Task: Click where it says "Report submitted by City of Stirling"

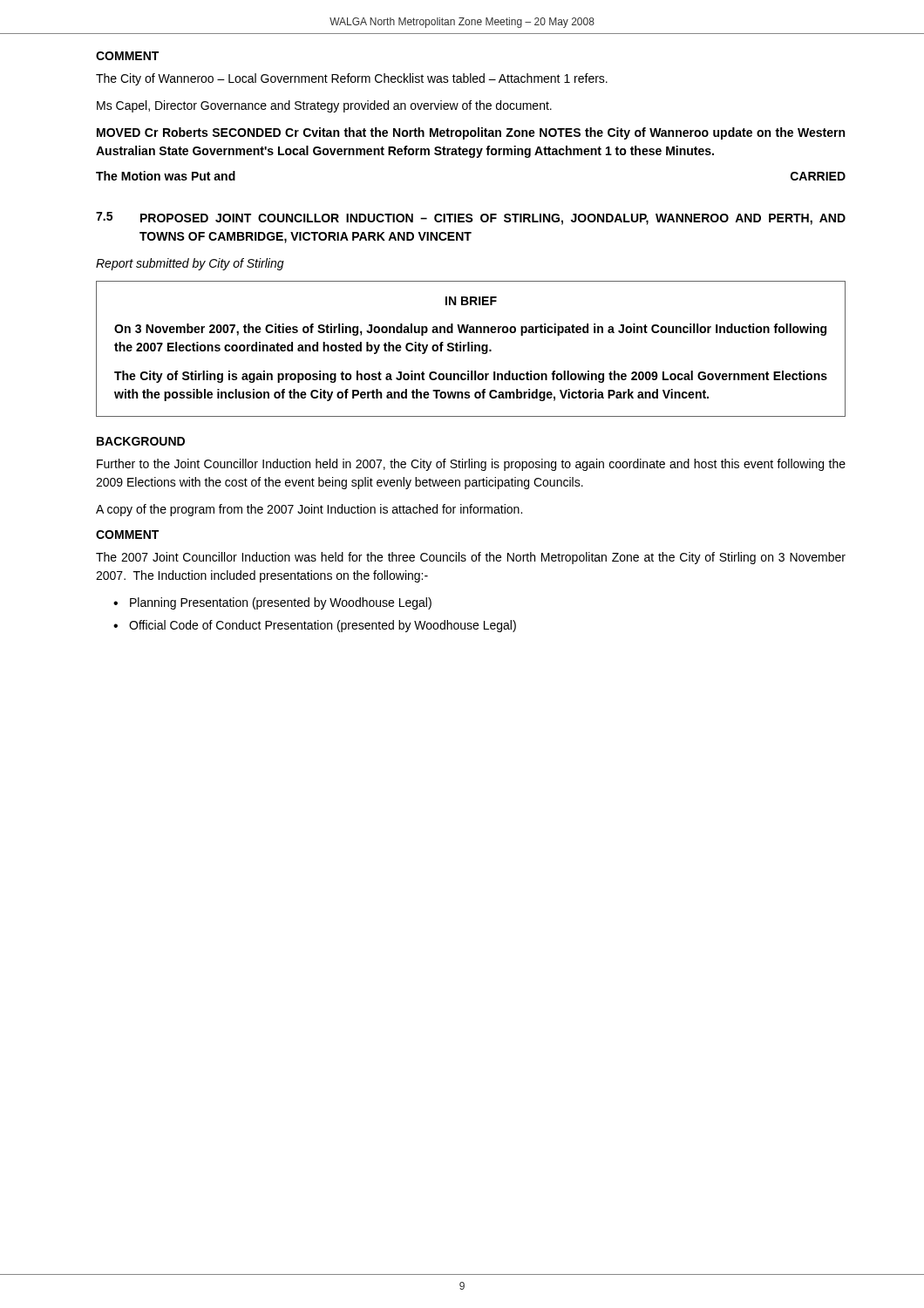Action: [x=190, y=263]
